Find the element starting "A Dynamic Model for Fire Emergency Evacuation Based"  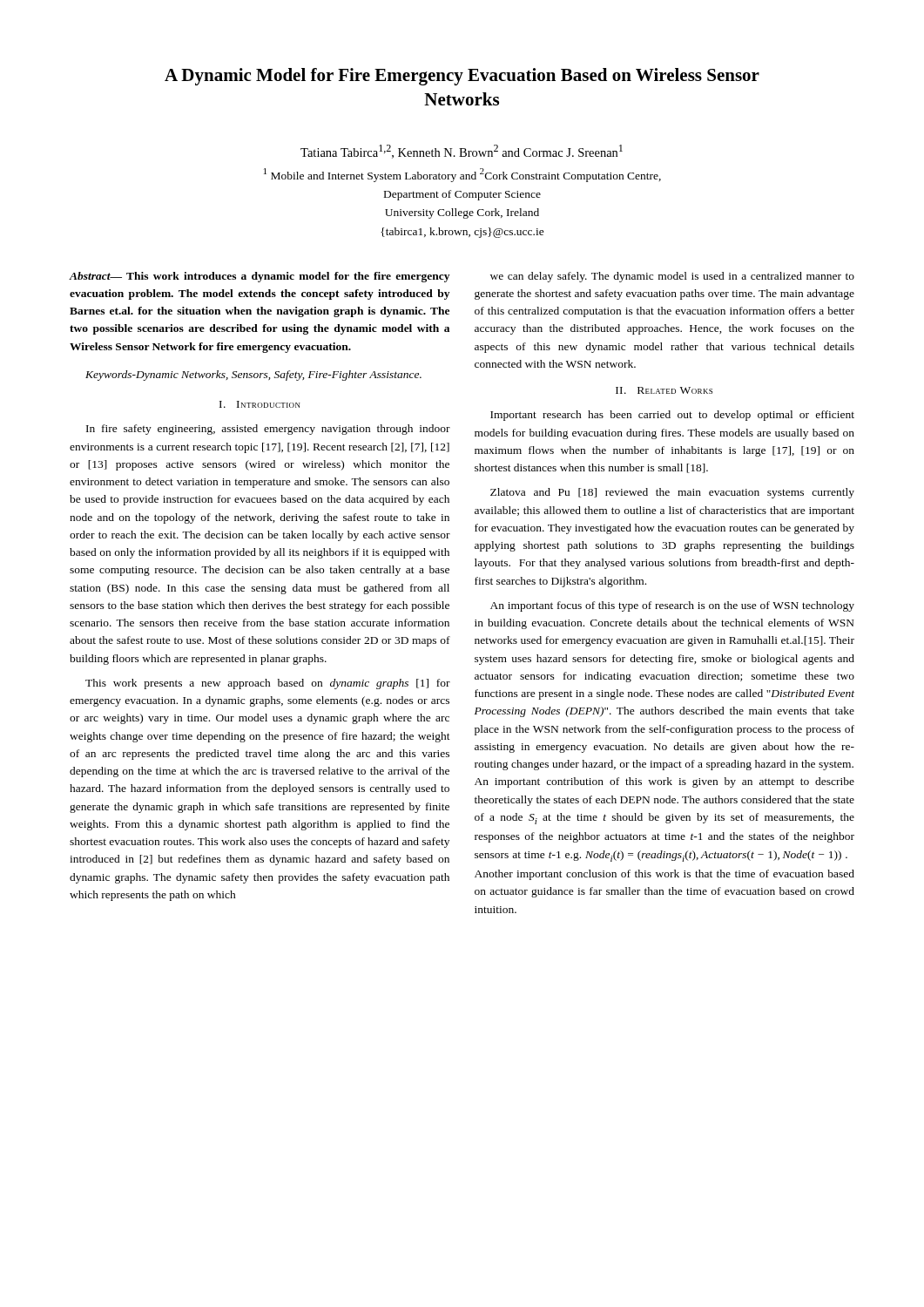(462, 87)
